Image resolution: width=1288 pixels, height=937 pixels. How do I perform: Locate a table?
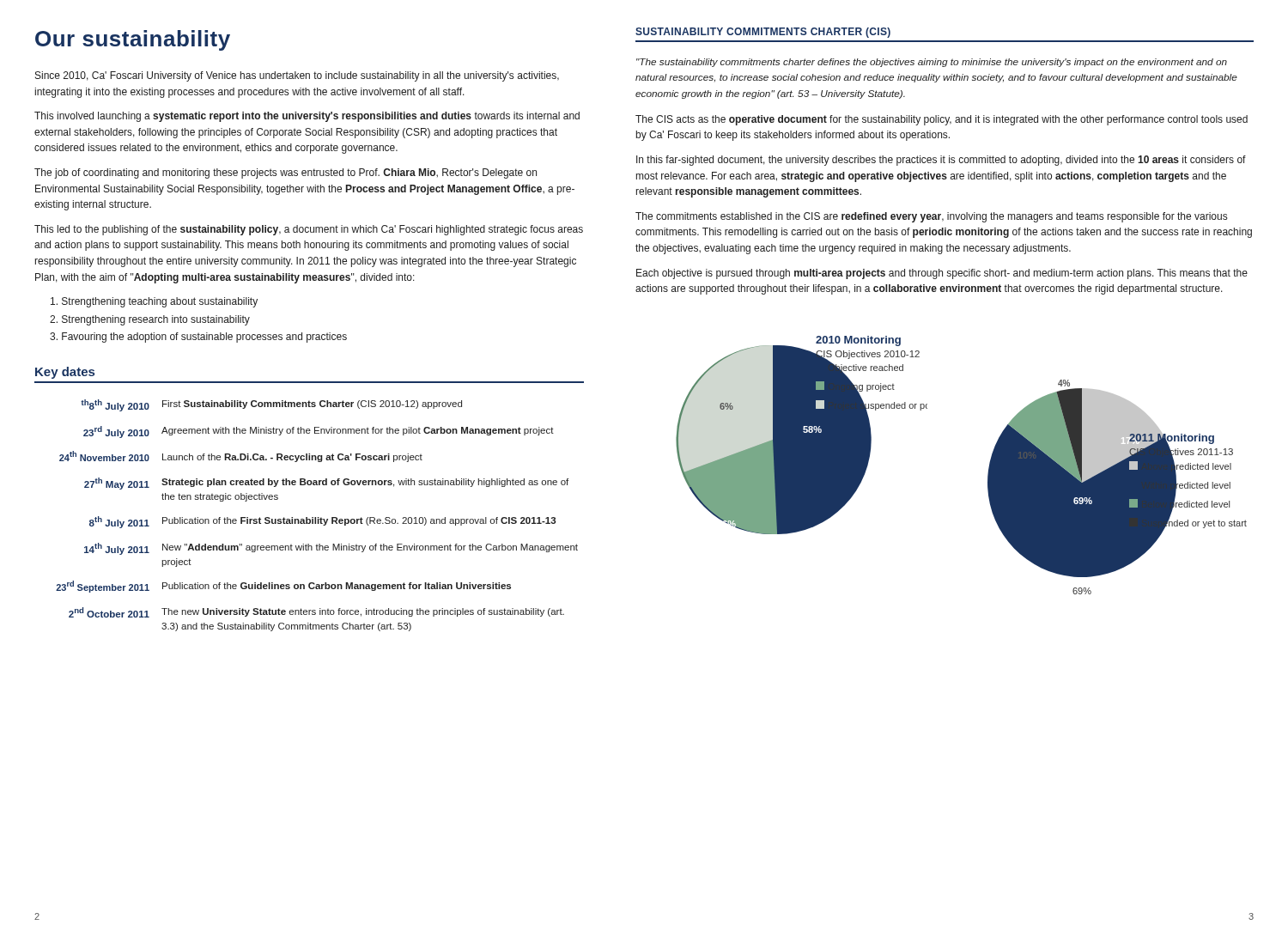(x=309, y=516)
